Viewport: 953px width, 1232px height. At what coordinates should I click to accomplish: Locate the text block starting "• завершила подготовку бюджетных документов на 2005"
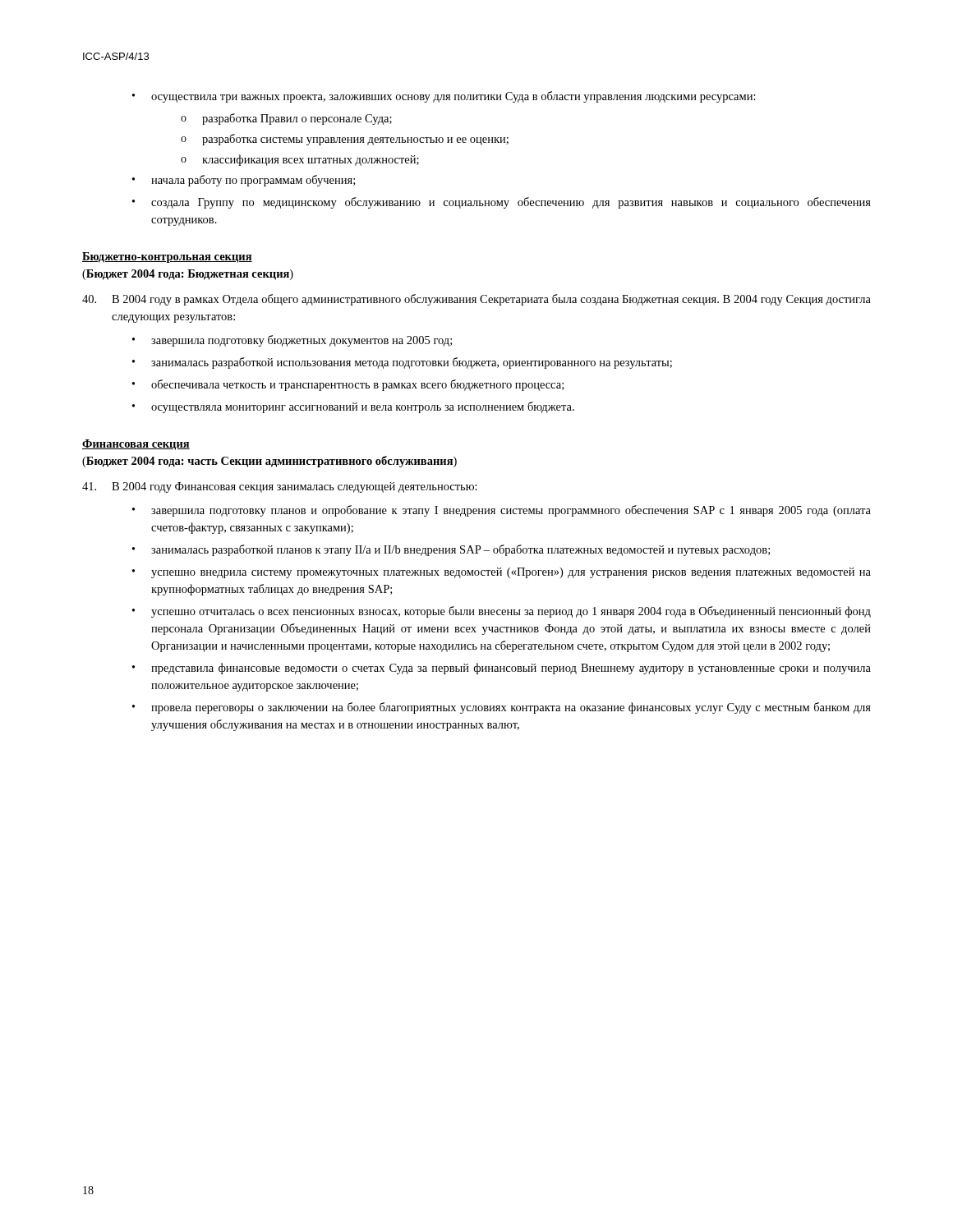[x=292, y=341]
